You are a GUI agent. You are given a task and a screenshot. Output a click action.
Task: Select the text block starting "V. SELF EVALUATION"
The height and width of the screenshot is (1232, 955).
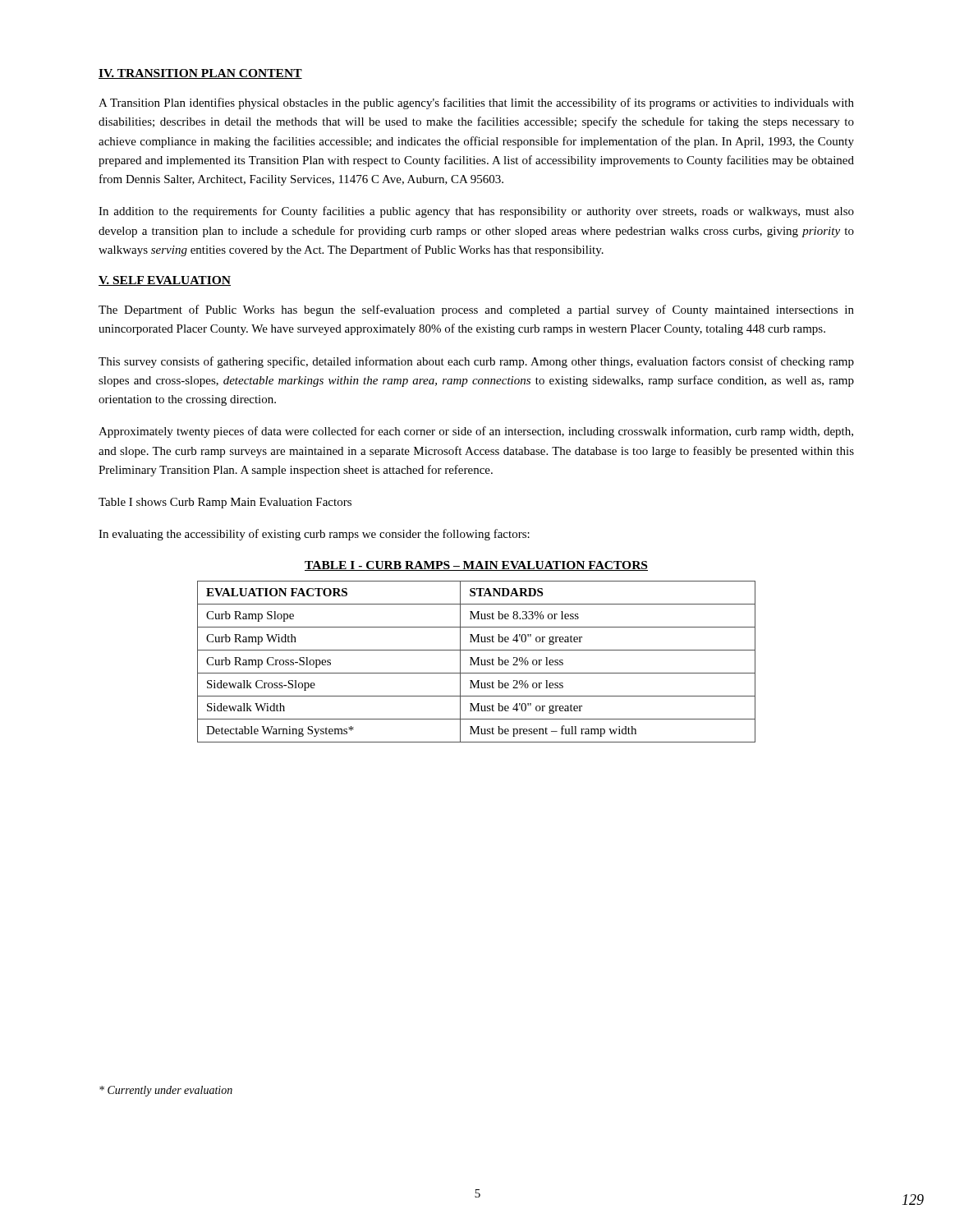click(165, 280)
